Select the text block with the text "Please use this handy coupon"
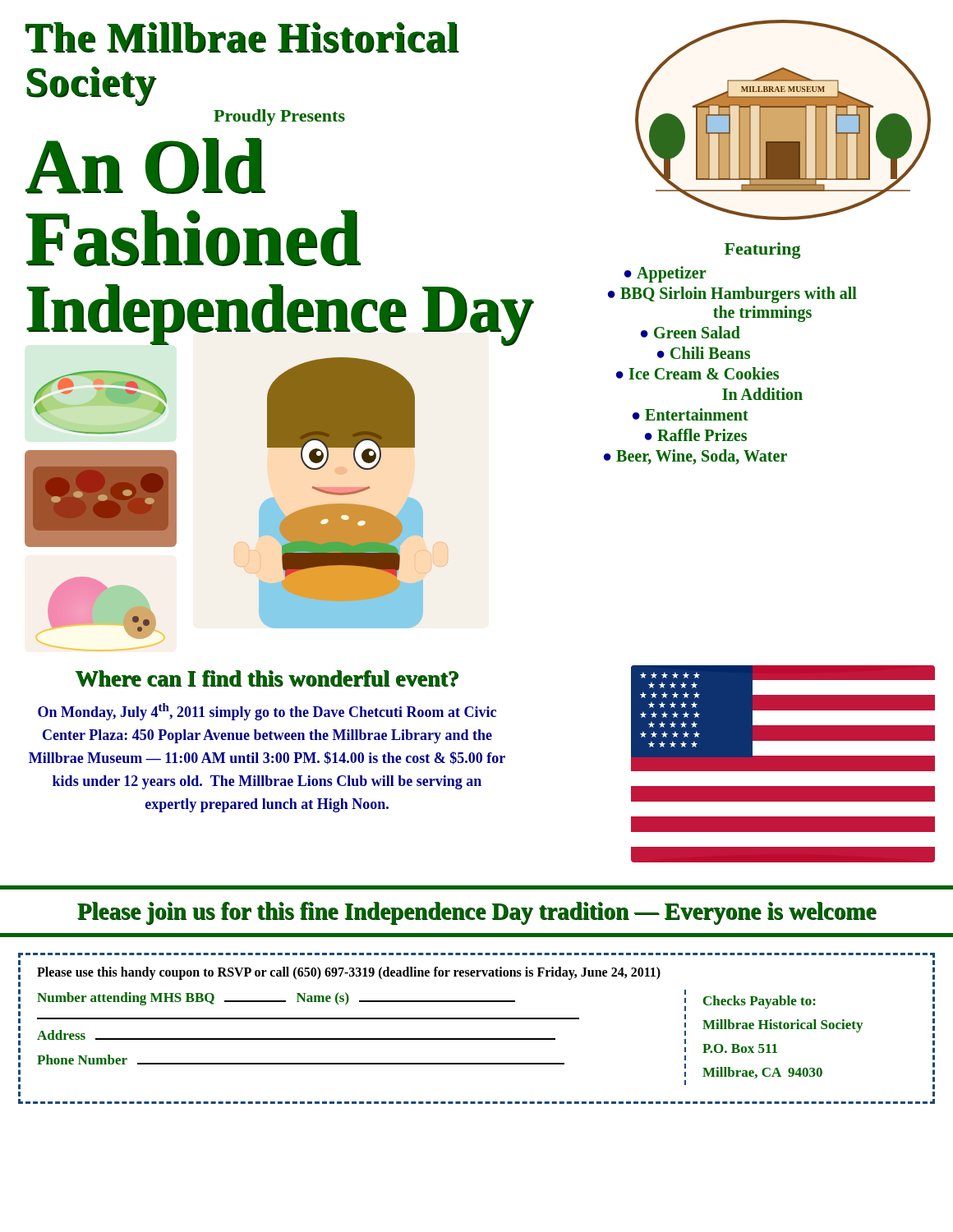The image size is (953, 1232). click(x=349, y=972)
